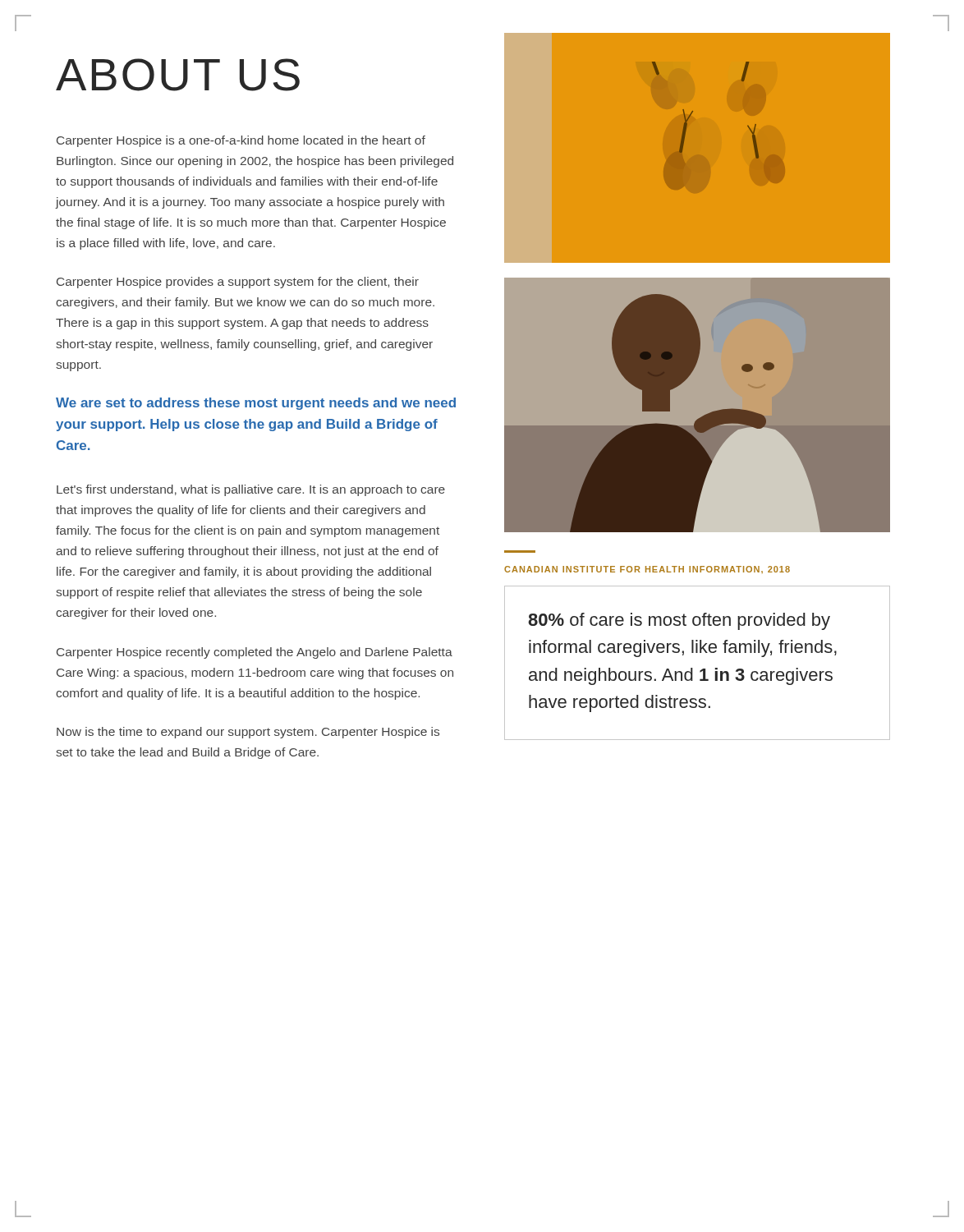
Task: Navigate to the element starting "Let's first understand,"
Action: coord(251,551)
